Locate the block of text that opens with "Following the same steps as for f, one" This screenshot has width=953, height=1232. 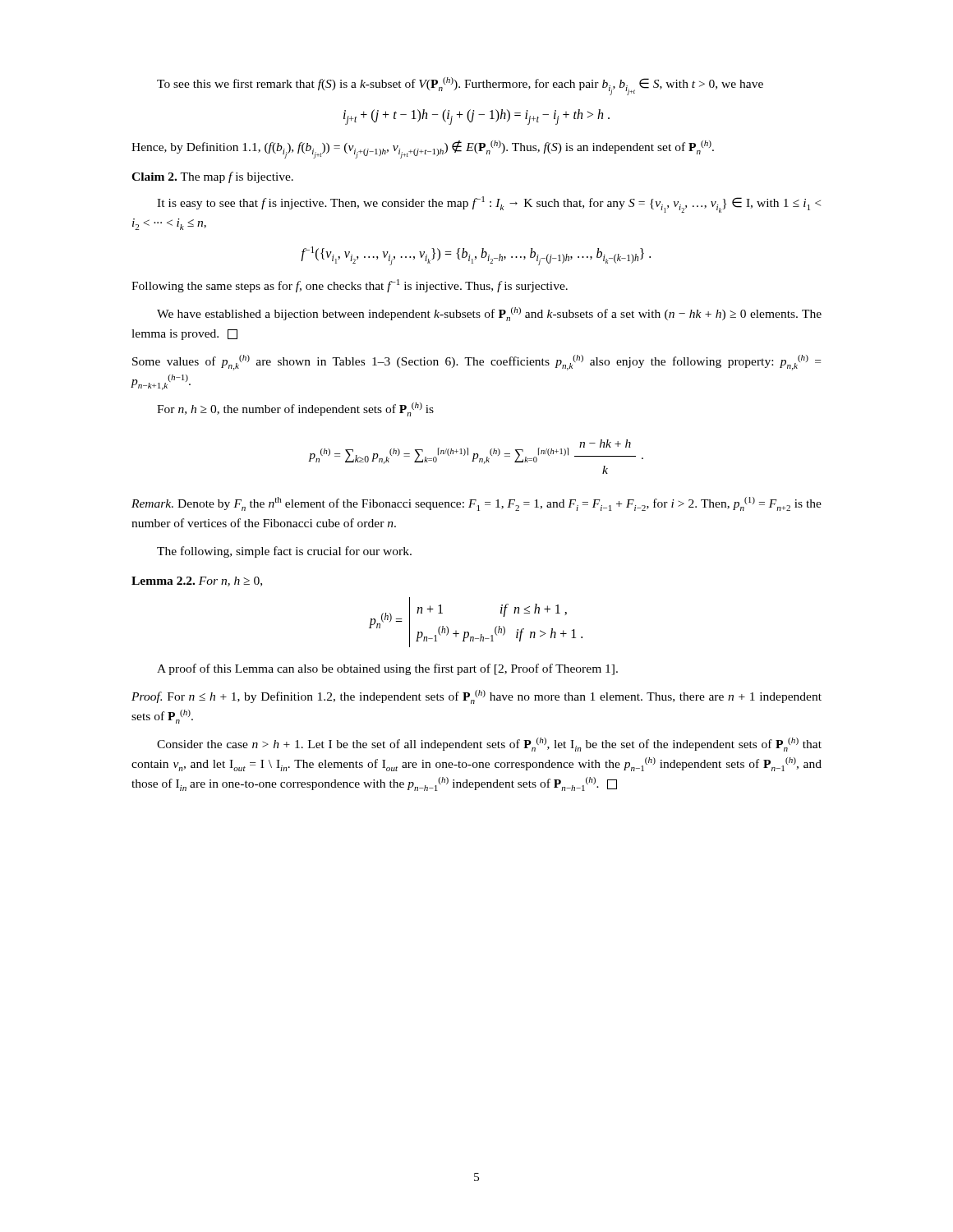[x=476, y=286]
